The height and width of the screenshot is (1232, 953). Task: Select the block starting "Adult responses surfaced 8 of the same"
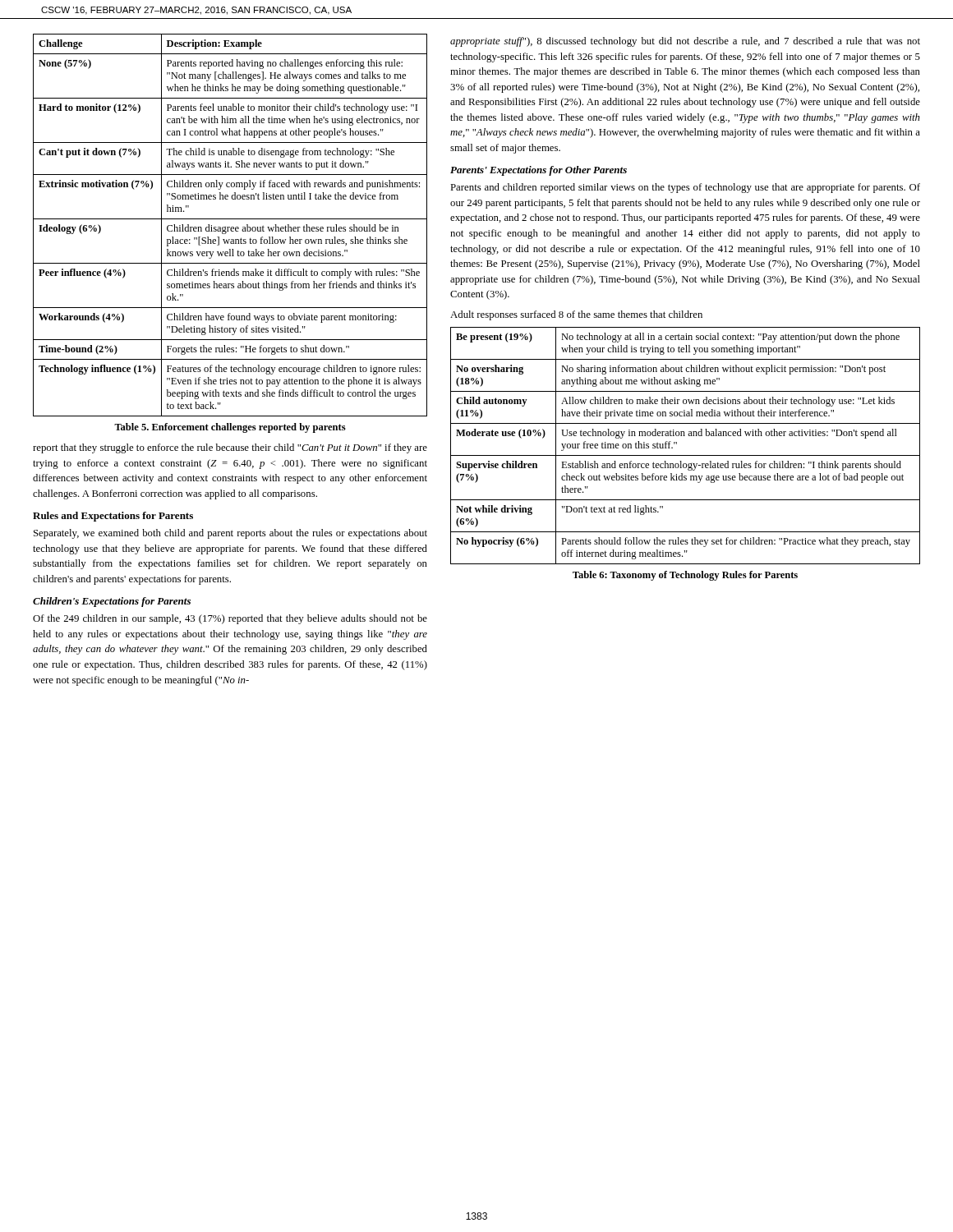(x=576, y=314)
